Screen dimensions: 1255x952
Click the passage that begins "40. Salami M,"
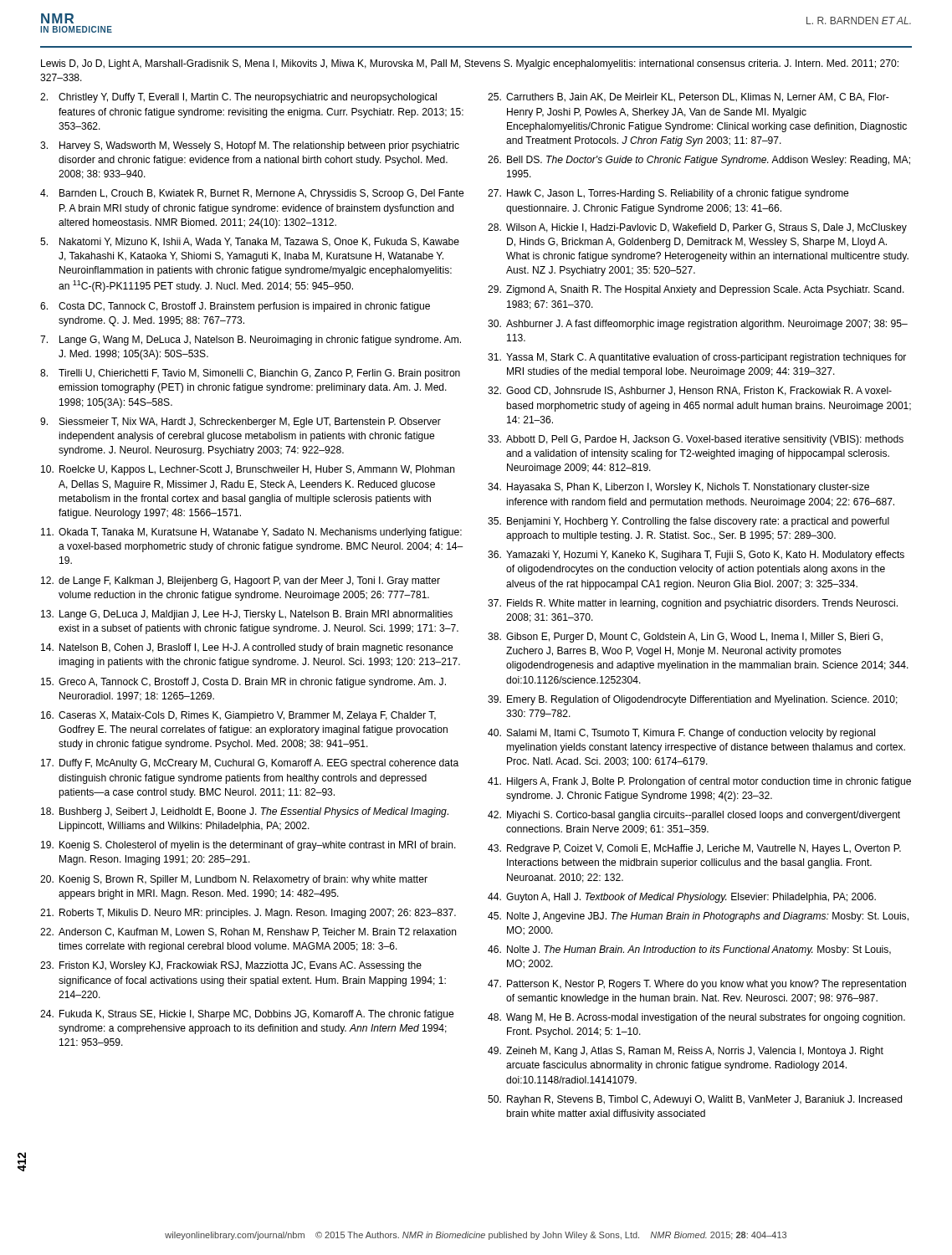click(x=700, y=748)
